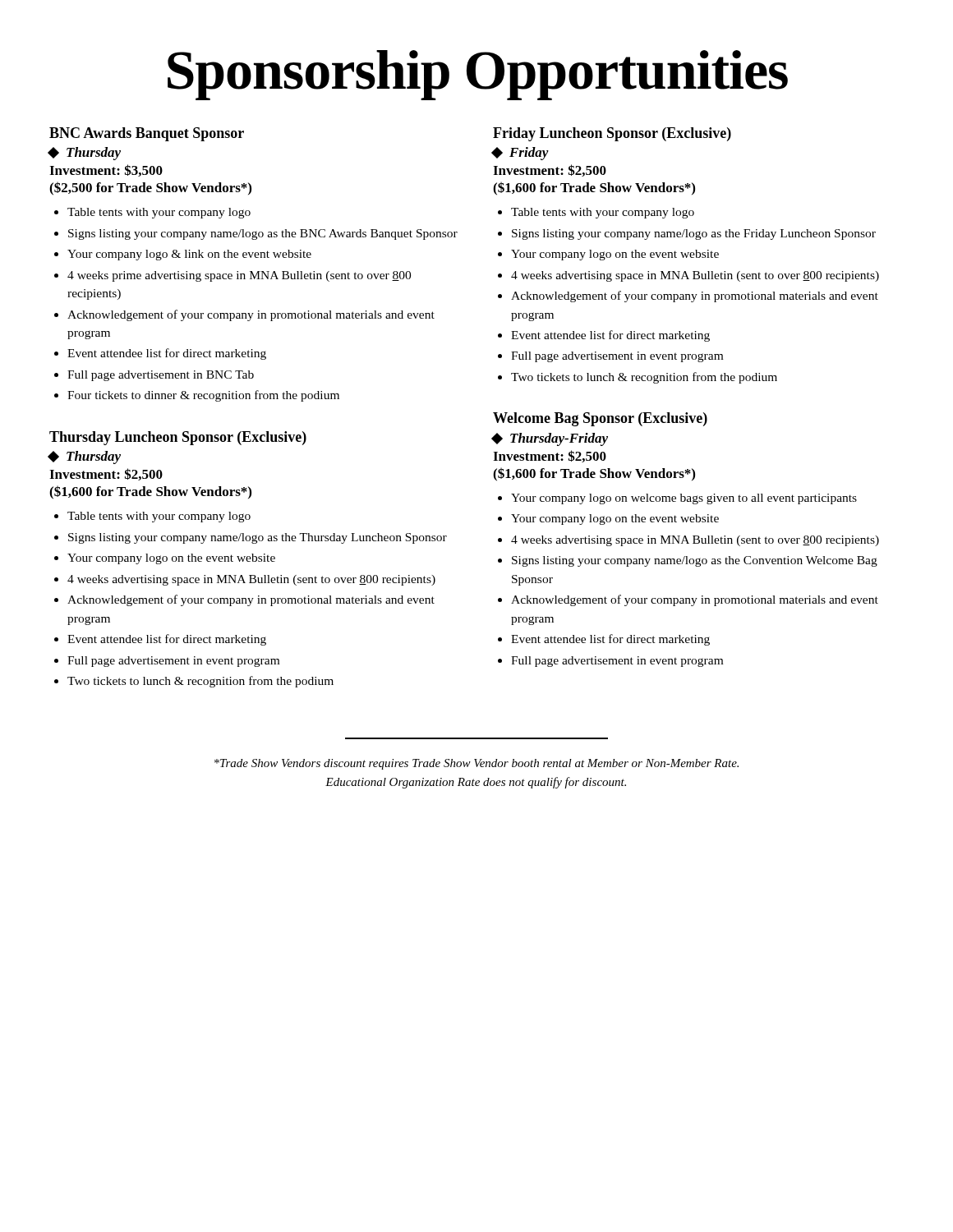Select the list item that says "Four tickets to dinner & recognition from"
The image size is (953, 1232).
click(x=204, y=395)
